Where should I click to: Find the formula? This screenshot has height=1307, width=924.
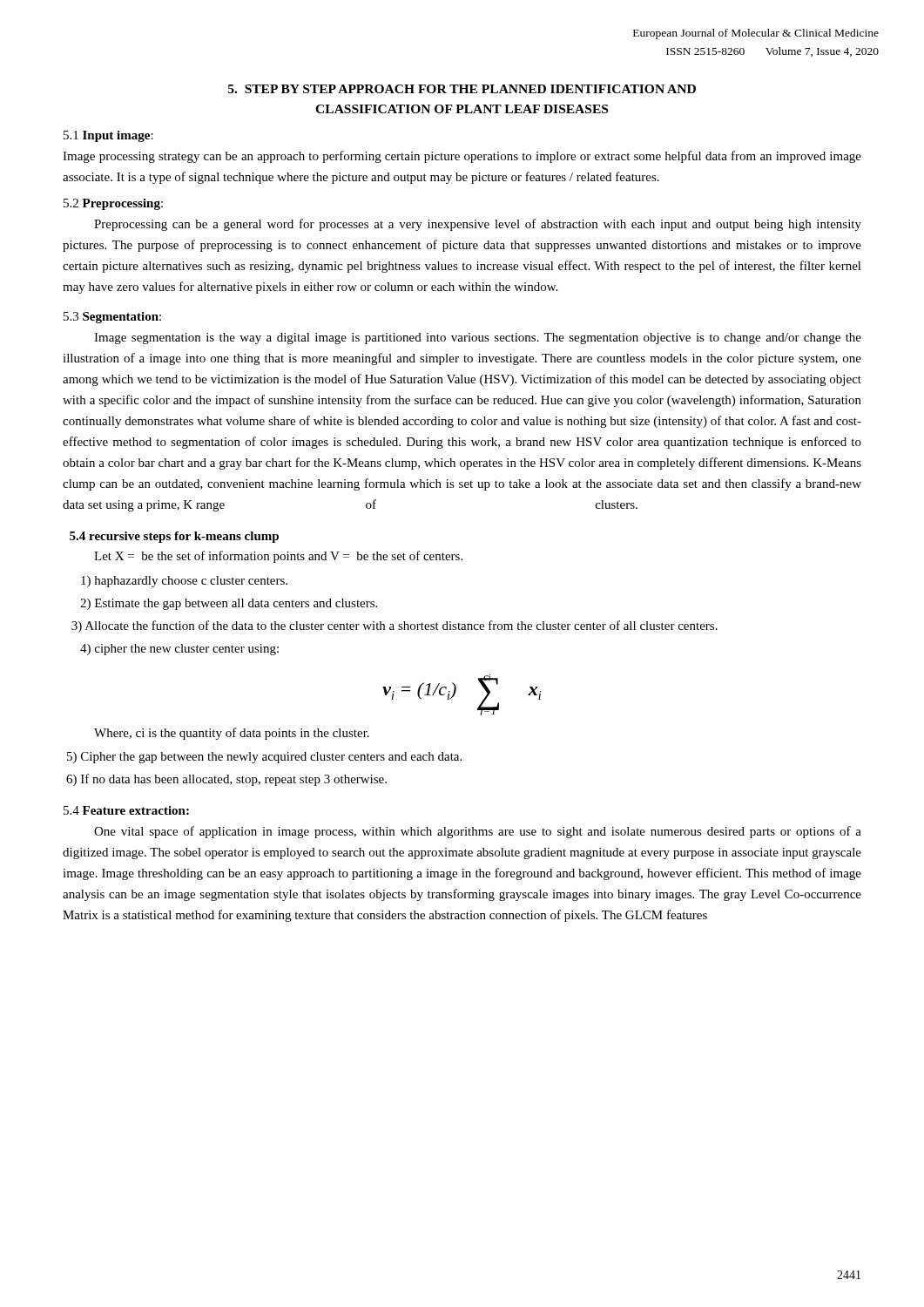(x=462, y=692)
